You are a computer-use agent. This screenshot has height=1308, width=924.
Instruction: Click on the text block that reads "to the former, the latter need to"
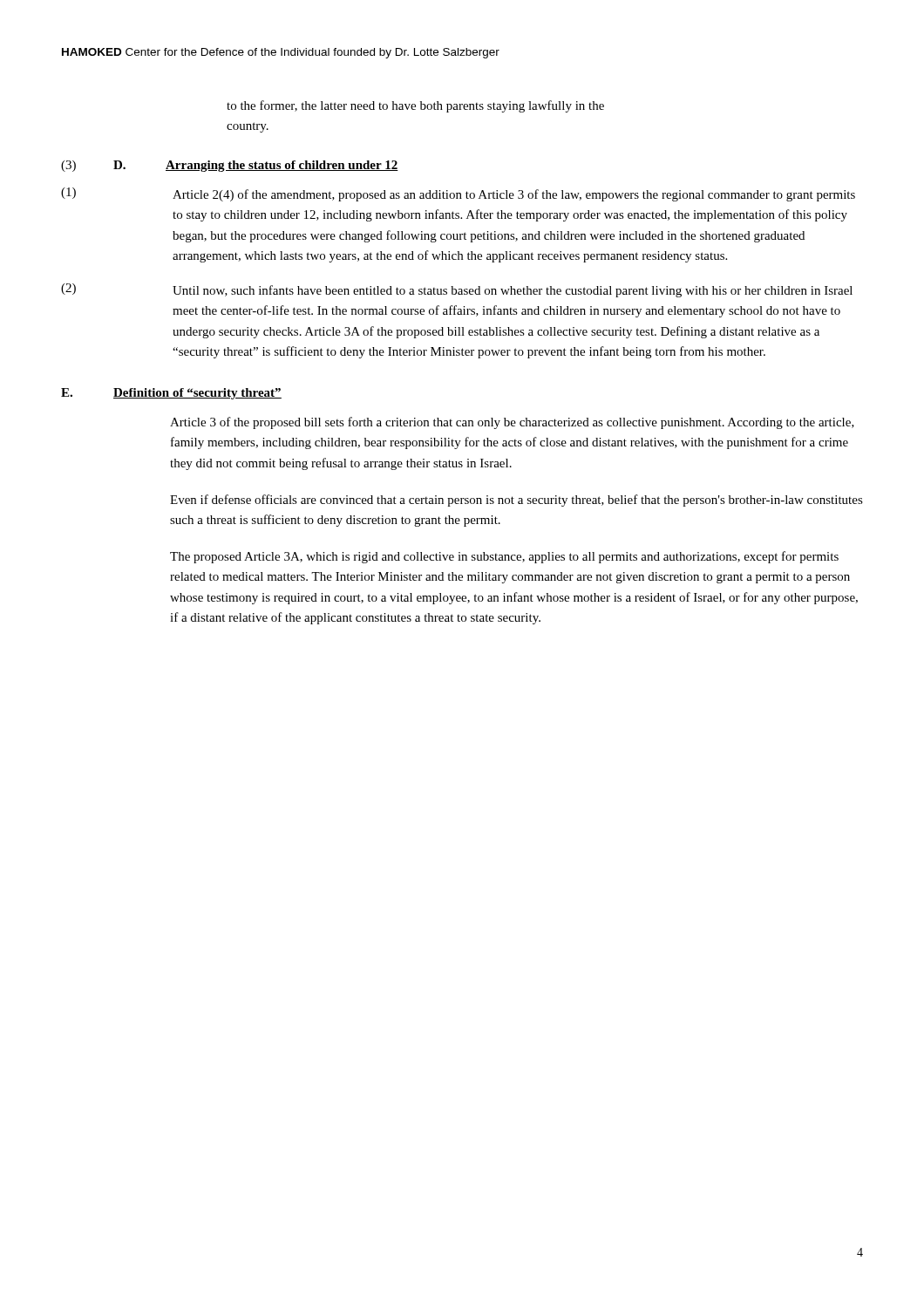tap(416, 116)
